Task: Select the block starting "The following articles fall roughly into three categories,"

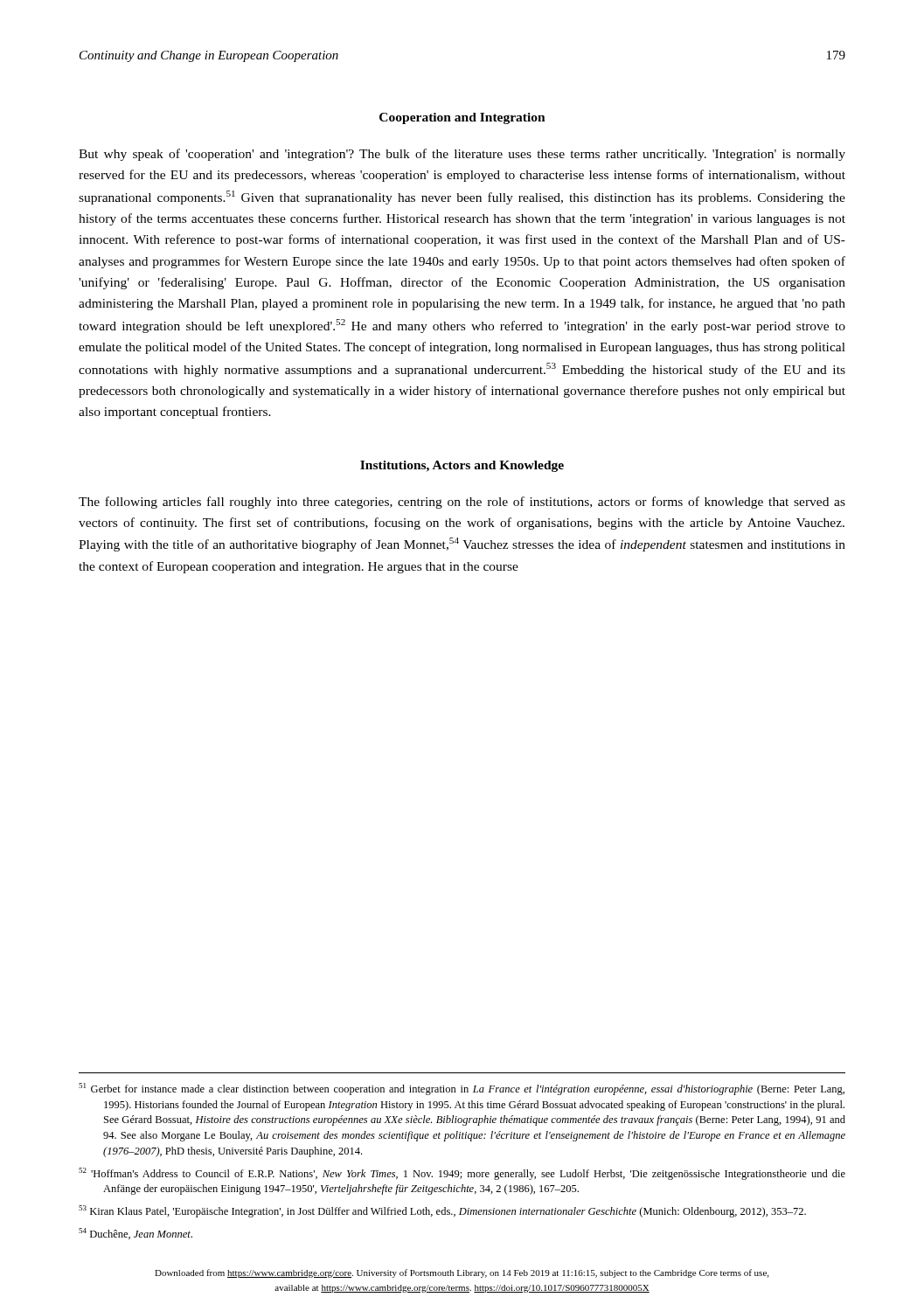Action: 462,533
